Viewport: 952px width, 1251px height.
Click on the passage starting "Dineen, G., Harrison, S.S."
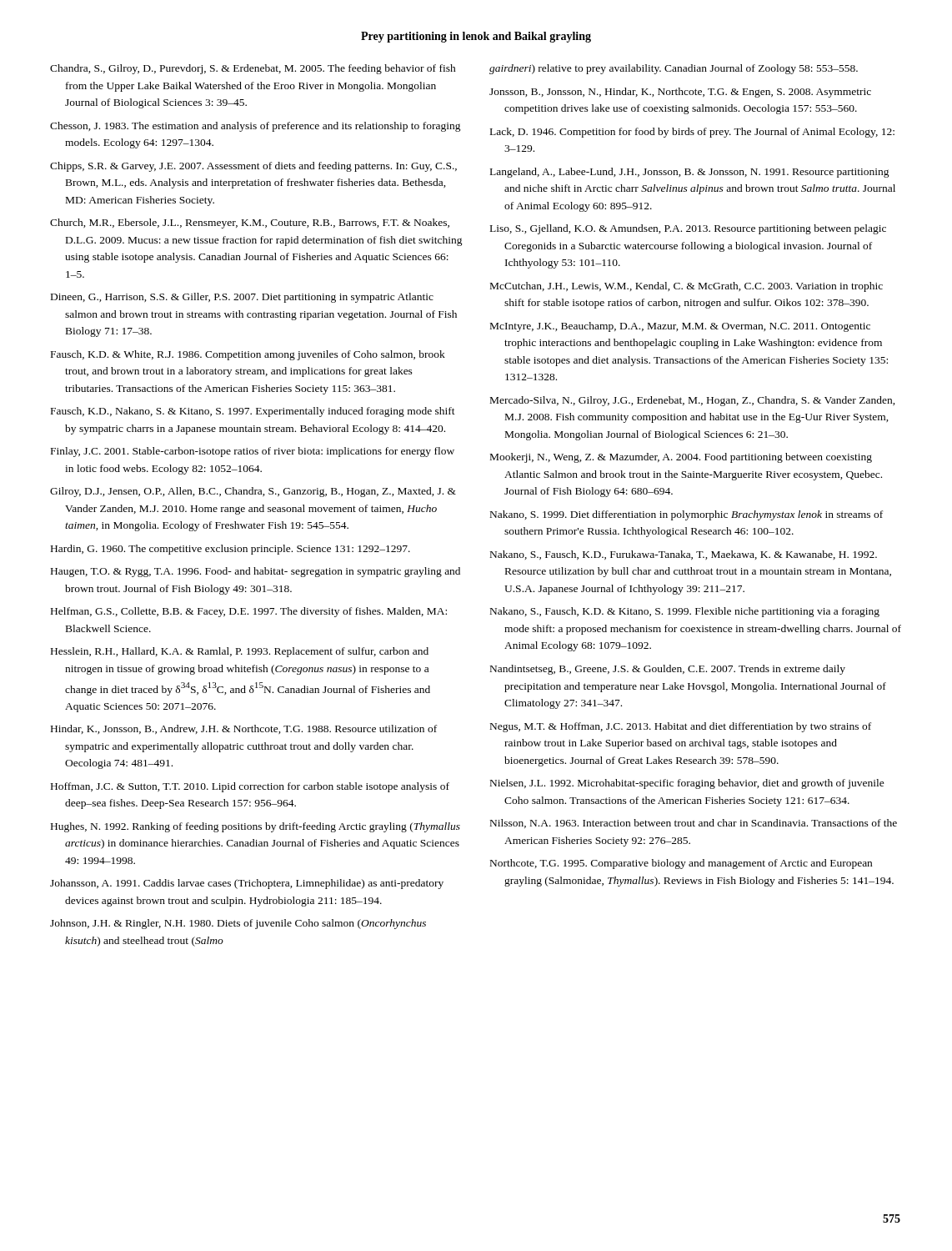[254, 314]
